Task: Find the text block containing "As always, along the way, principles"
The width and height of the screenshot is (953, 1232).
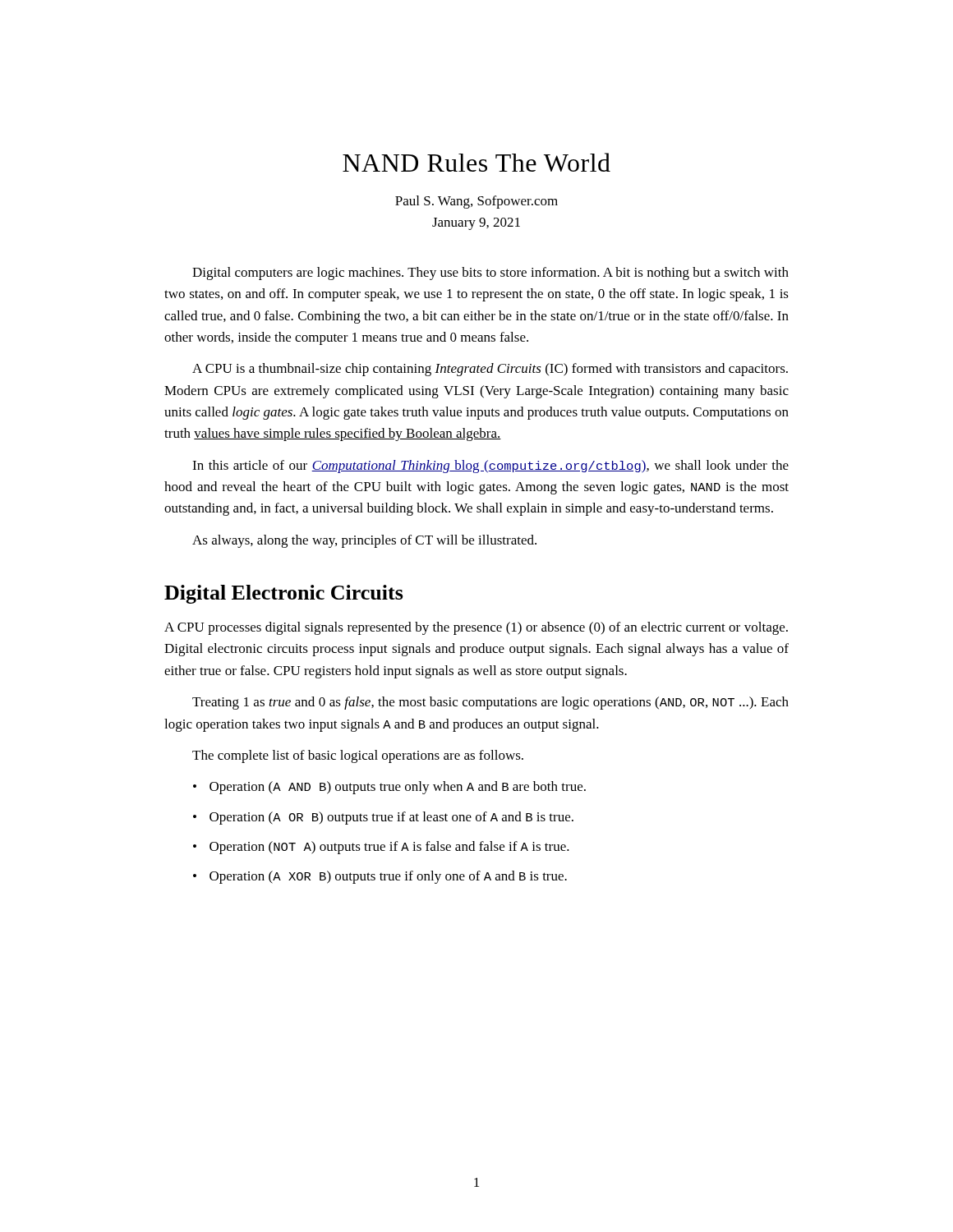Action: pyautogui.click(x=365, y=540)
